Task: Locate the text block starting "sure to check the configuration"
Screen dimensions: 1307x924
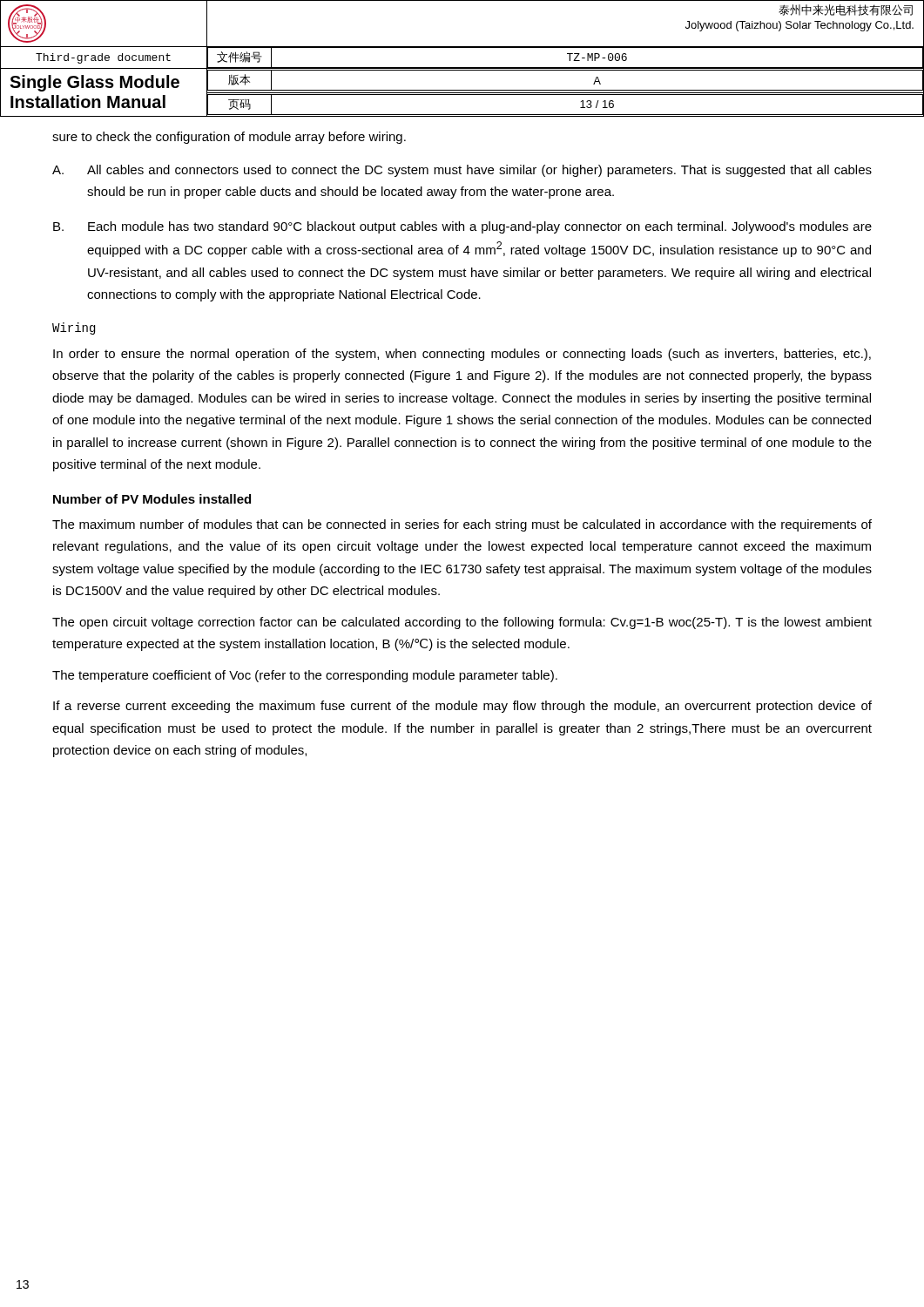Action: tap(229, 136)
